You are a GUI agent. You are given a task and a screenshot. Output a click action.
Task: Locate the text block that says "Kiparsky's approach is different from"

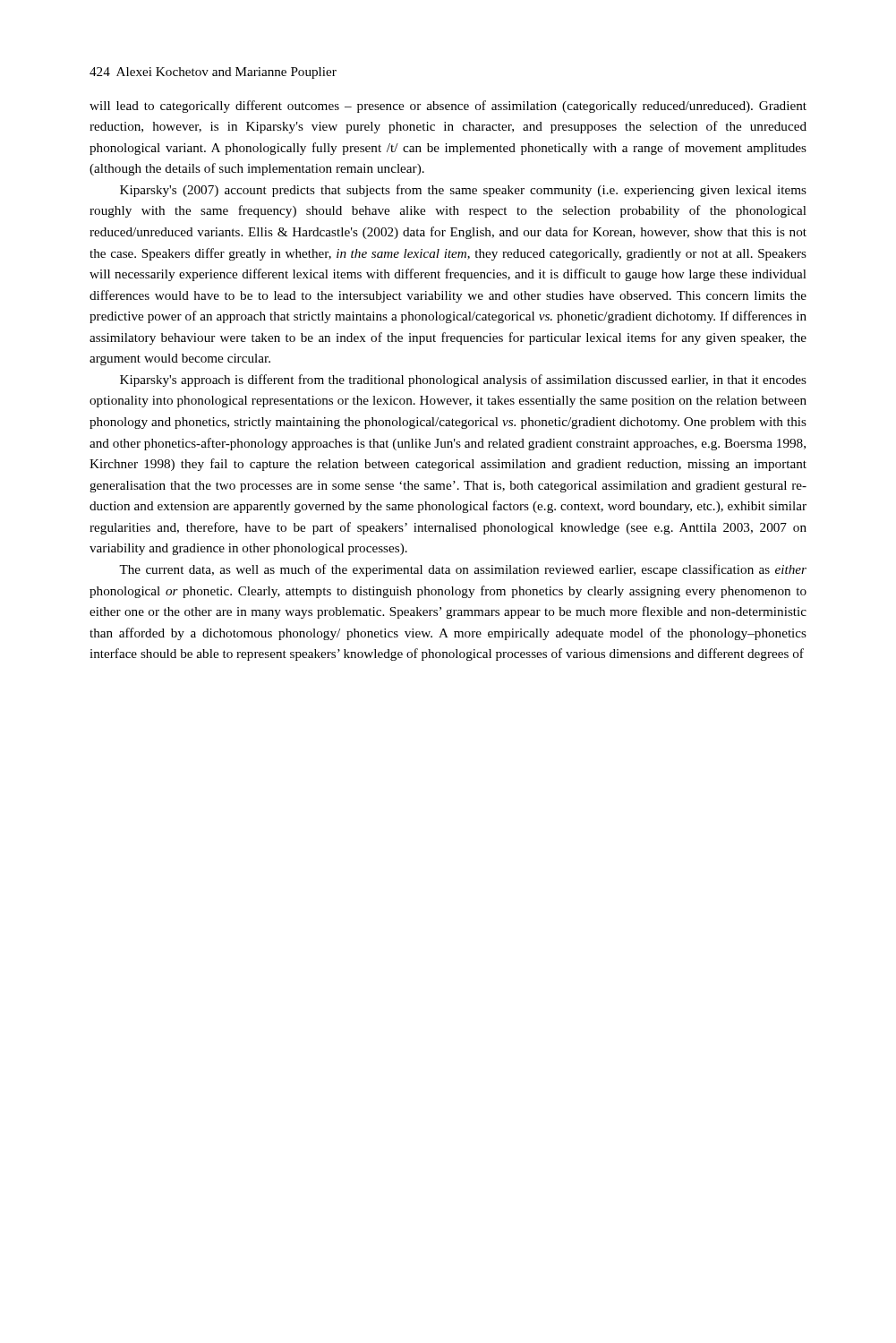pyautogui.click(x=448, y=464)
